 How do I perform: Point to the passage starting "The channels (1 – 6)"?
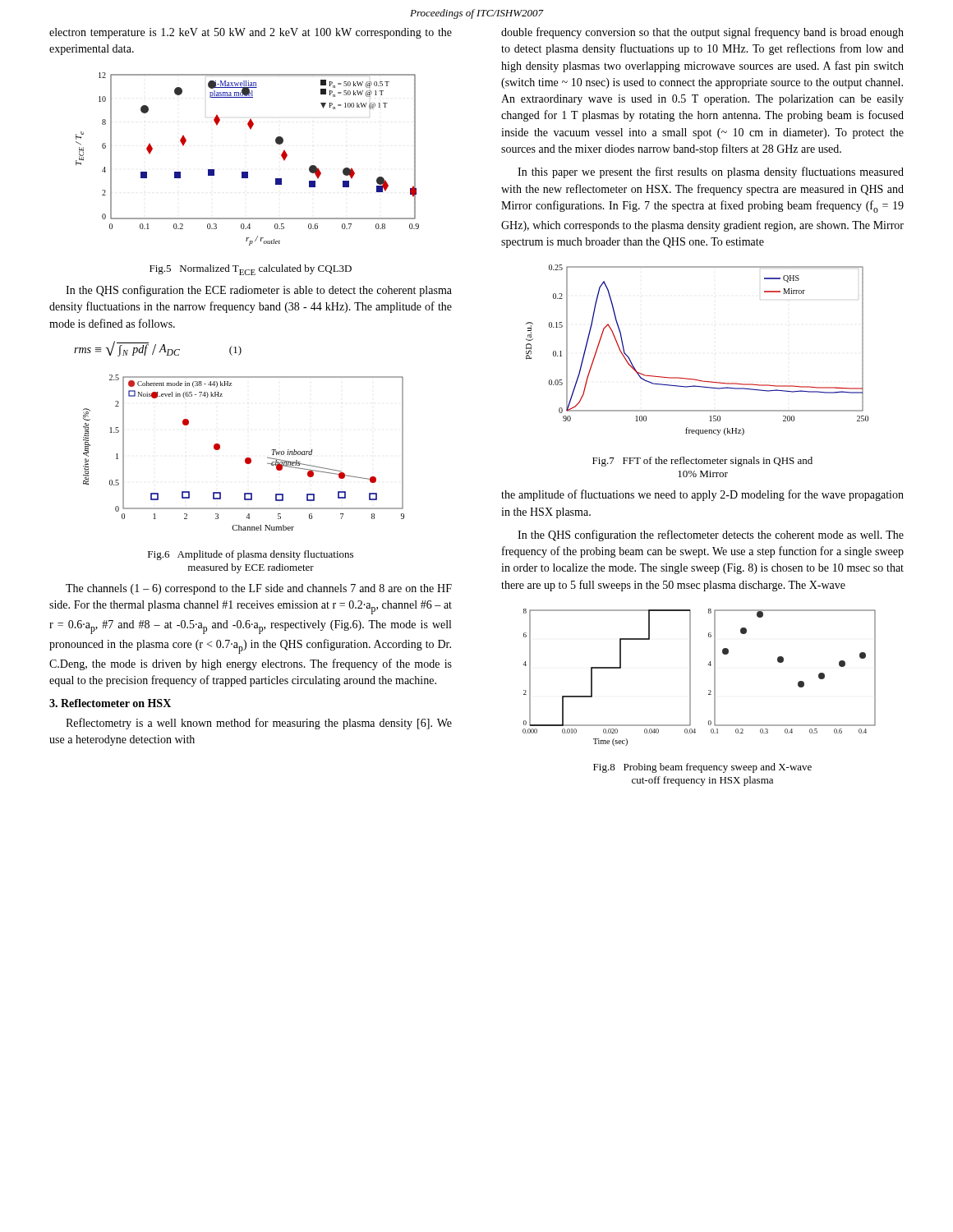(251, 635)
